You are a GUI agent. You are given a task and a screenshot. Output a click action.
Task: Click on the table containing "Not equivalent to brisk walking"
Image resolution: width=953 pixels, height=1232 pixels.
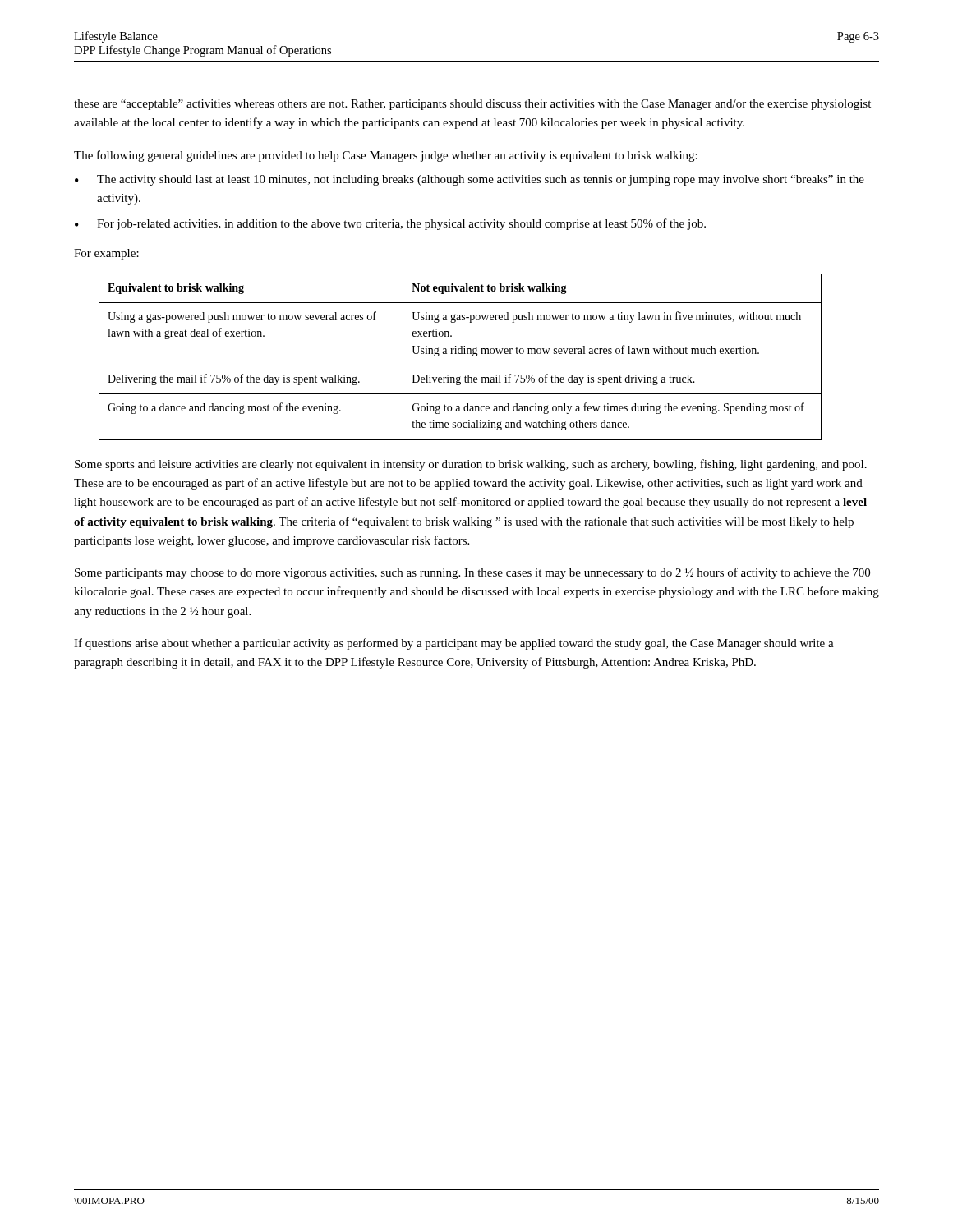pos(489,357)
